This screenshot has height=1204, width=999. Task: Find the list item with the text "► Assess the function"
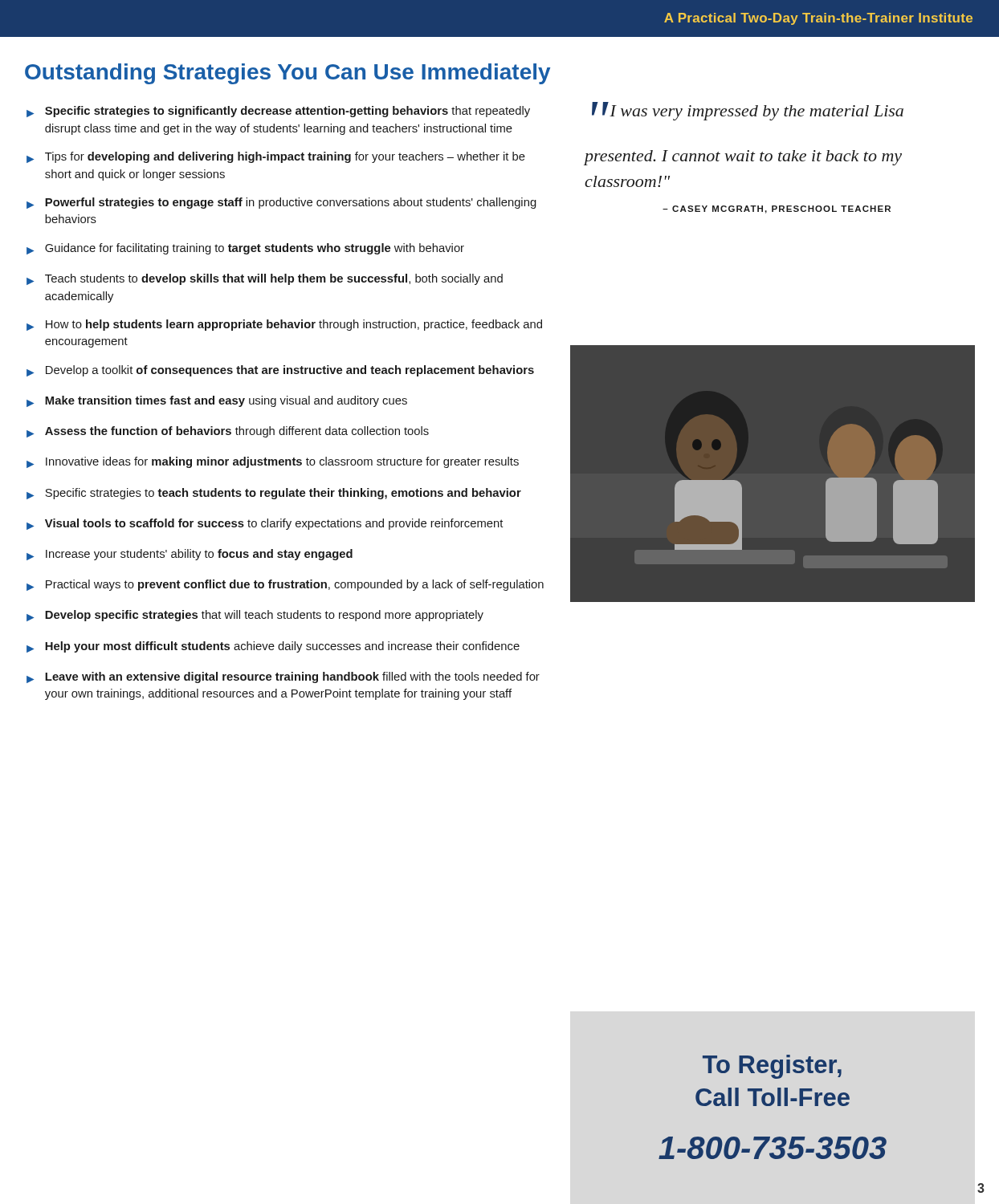coord(227,433)
